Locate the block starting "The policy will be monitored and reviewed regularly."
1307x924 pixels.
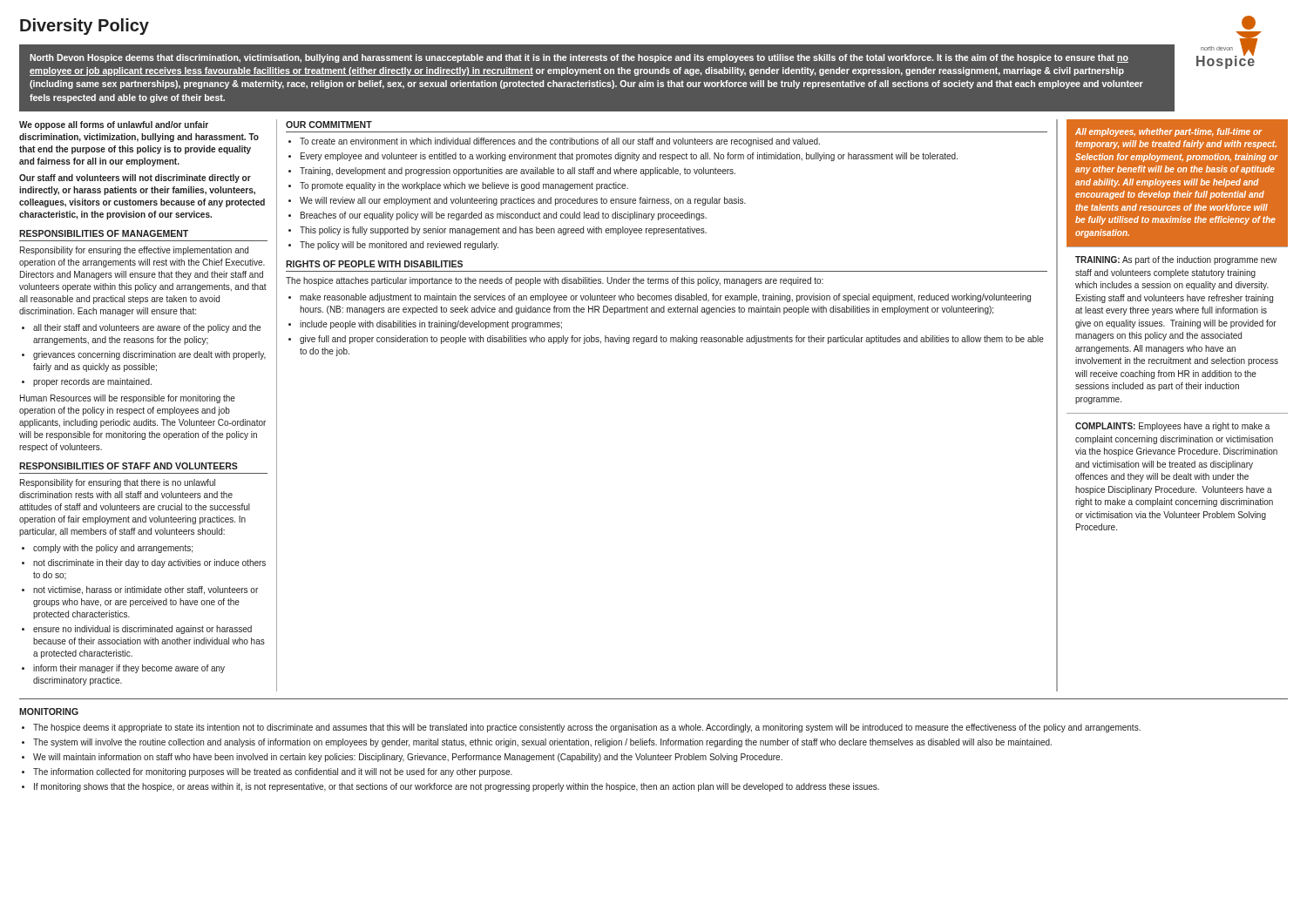click(399, 245)
